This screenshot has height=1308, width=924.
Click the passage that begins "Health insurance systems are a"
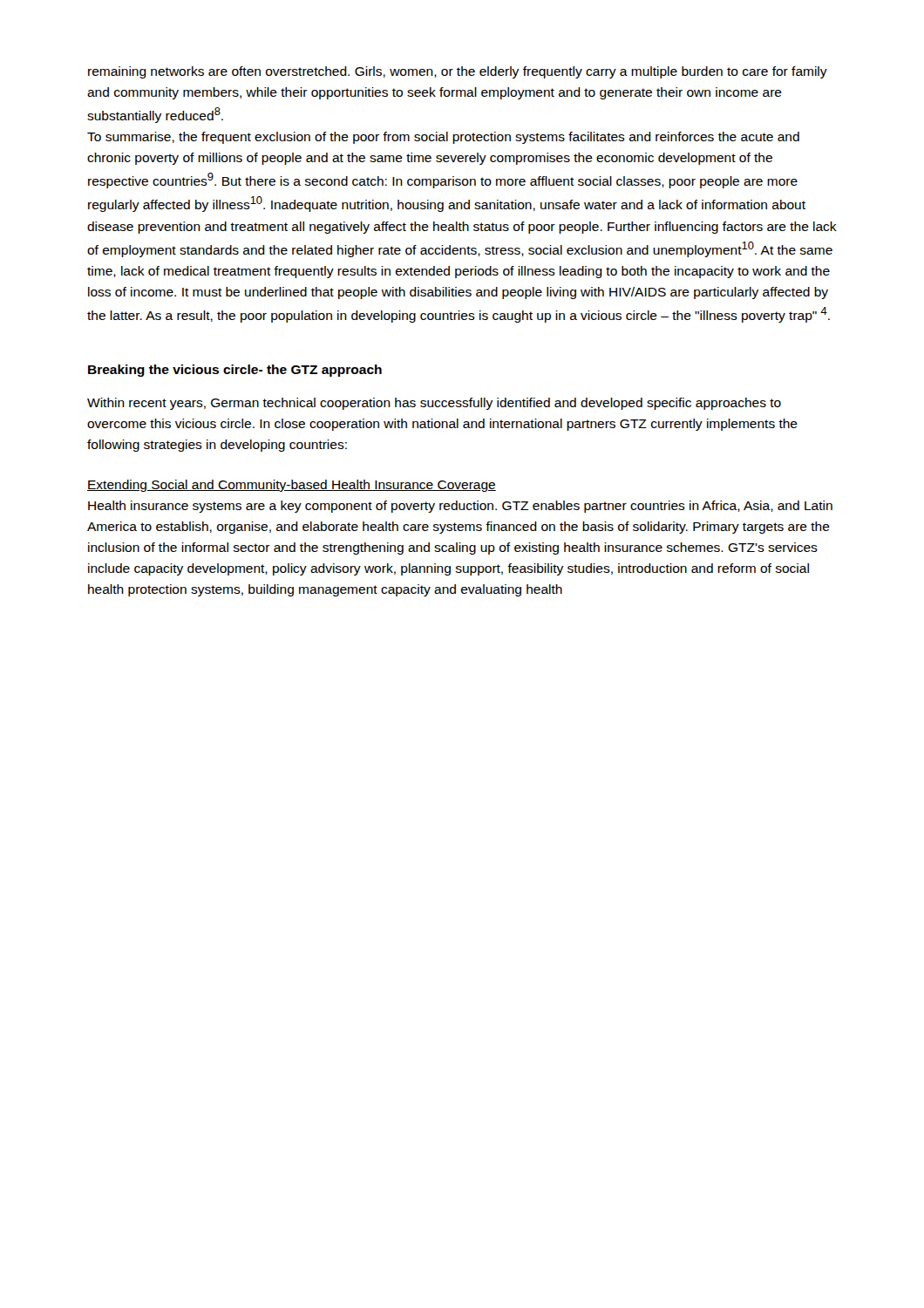[462, 548]
